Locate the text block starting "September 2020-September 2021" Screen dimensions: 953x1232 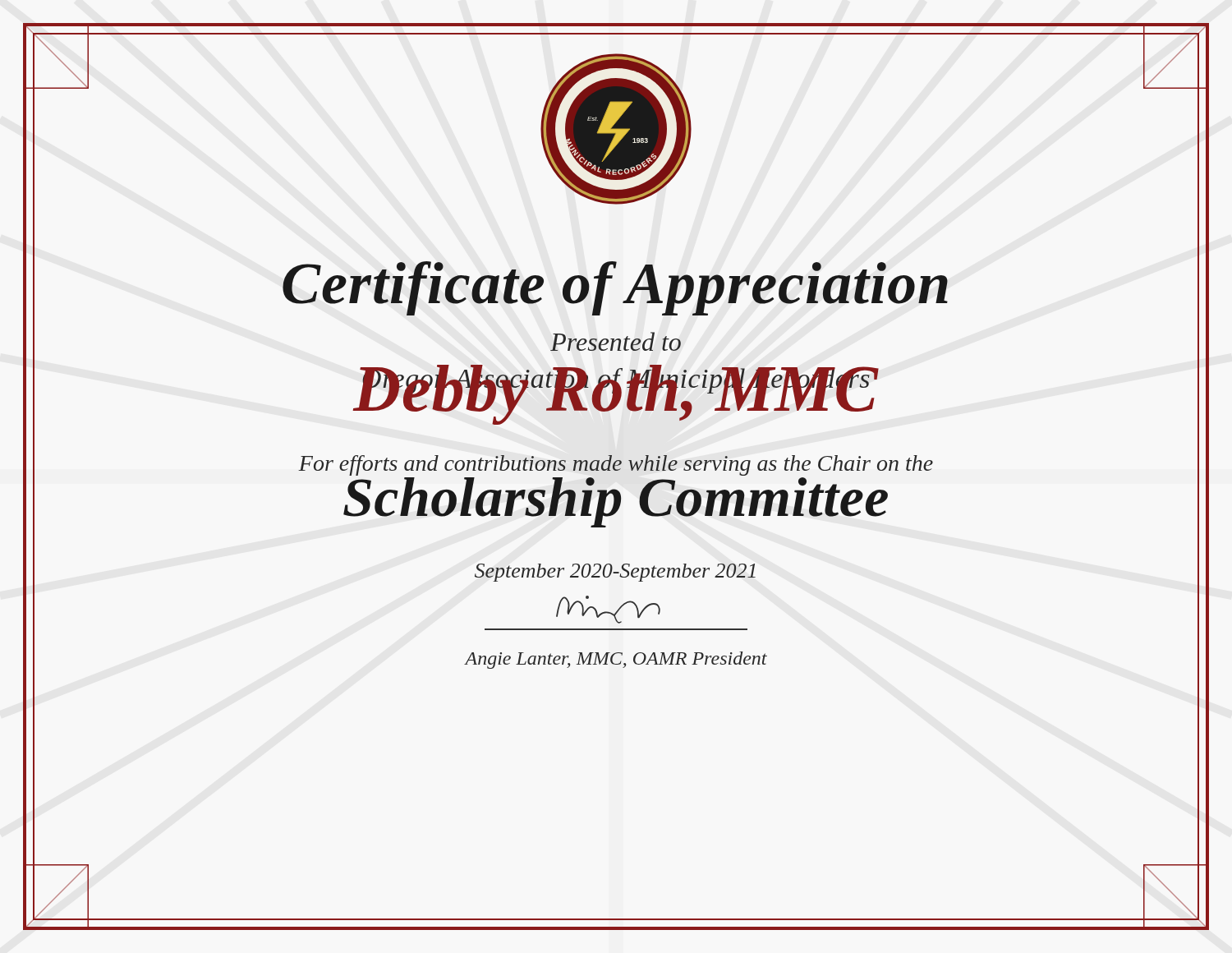click(616, 571)
